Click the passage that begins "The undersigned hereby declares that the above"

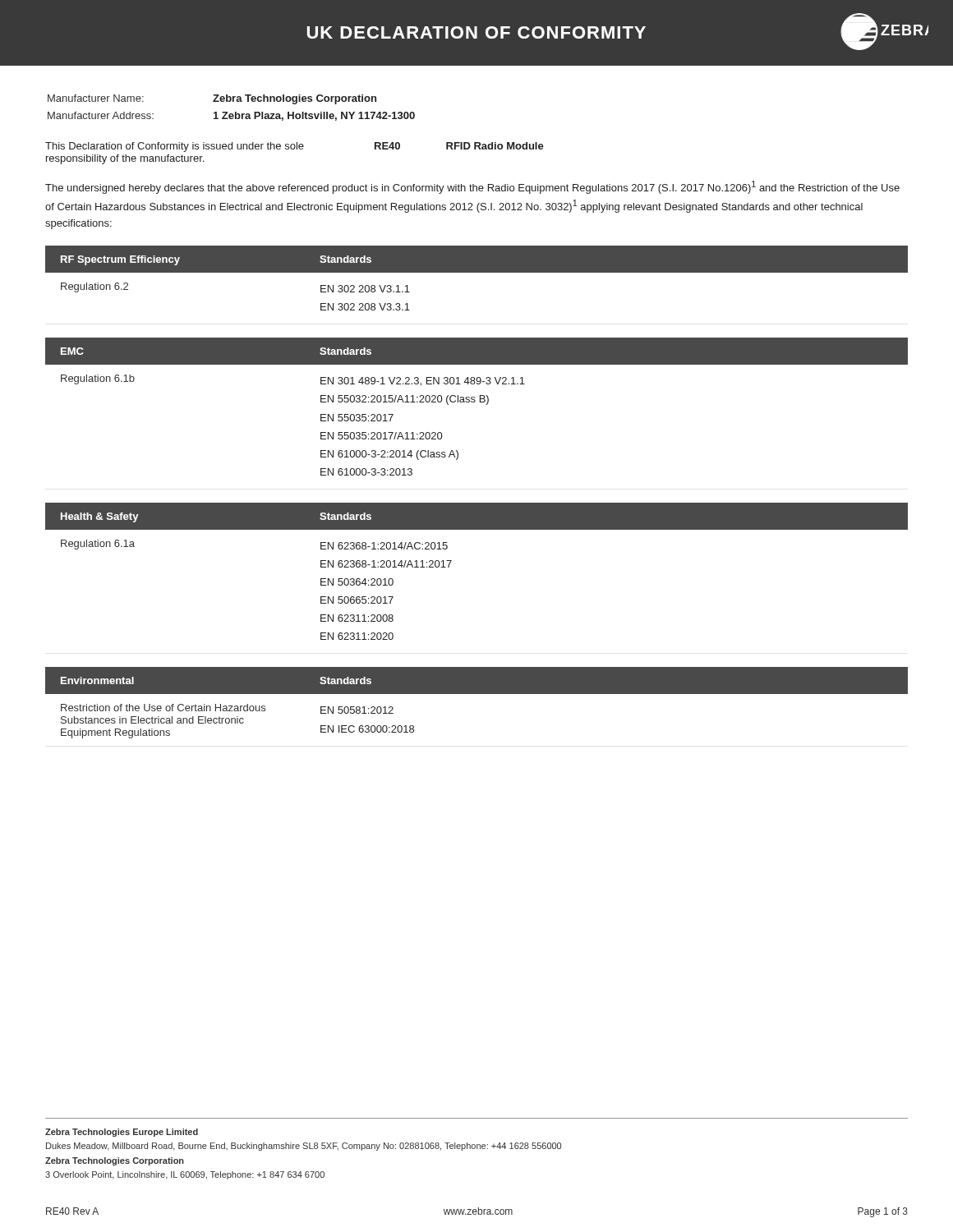(472, 204)
